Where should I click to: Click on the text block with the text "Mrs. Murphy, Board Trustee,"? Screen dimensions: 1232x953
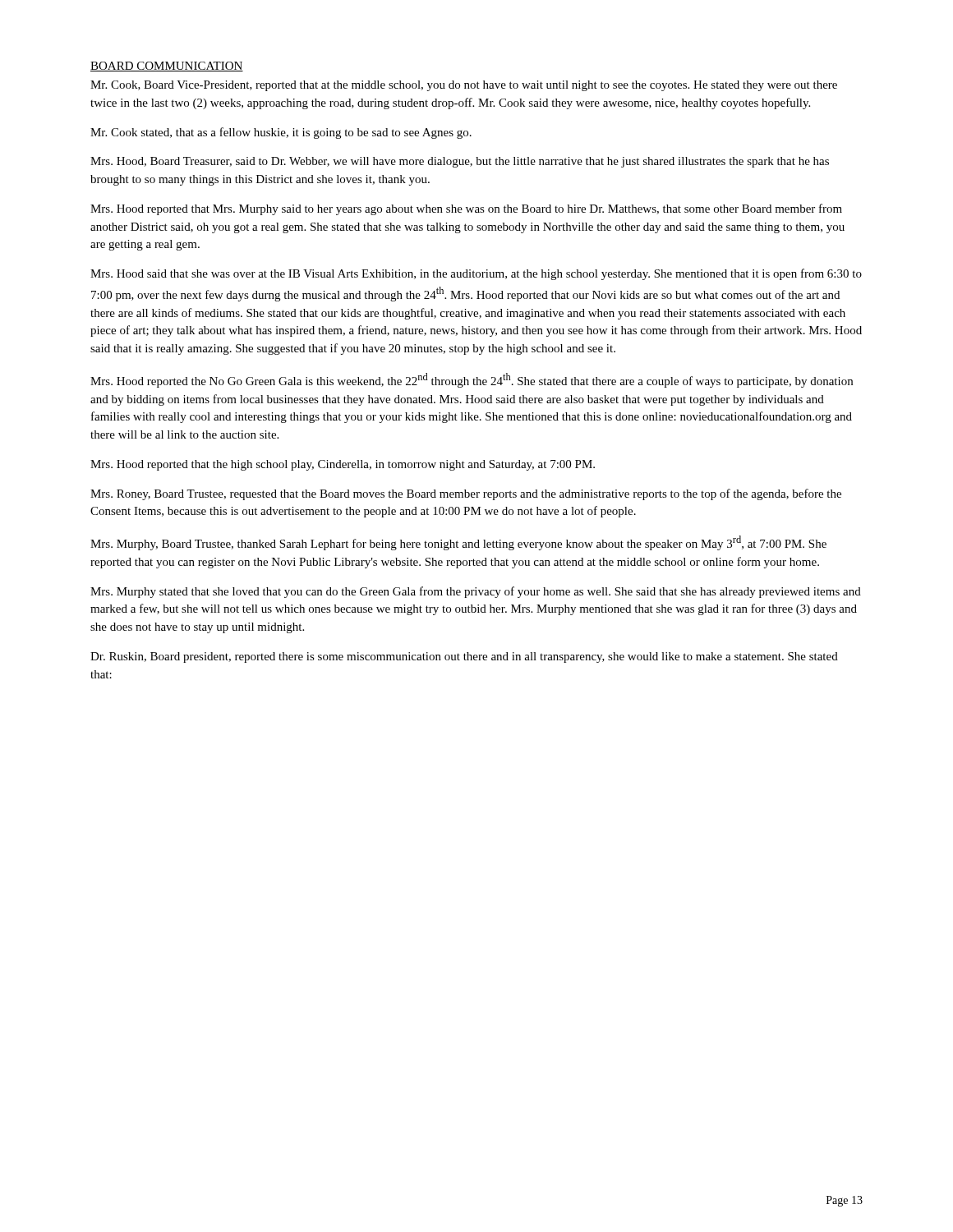[476, 552]
